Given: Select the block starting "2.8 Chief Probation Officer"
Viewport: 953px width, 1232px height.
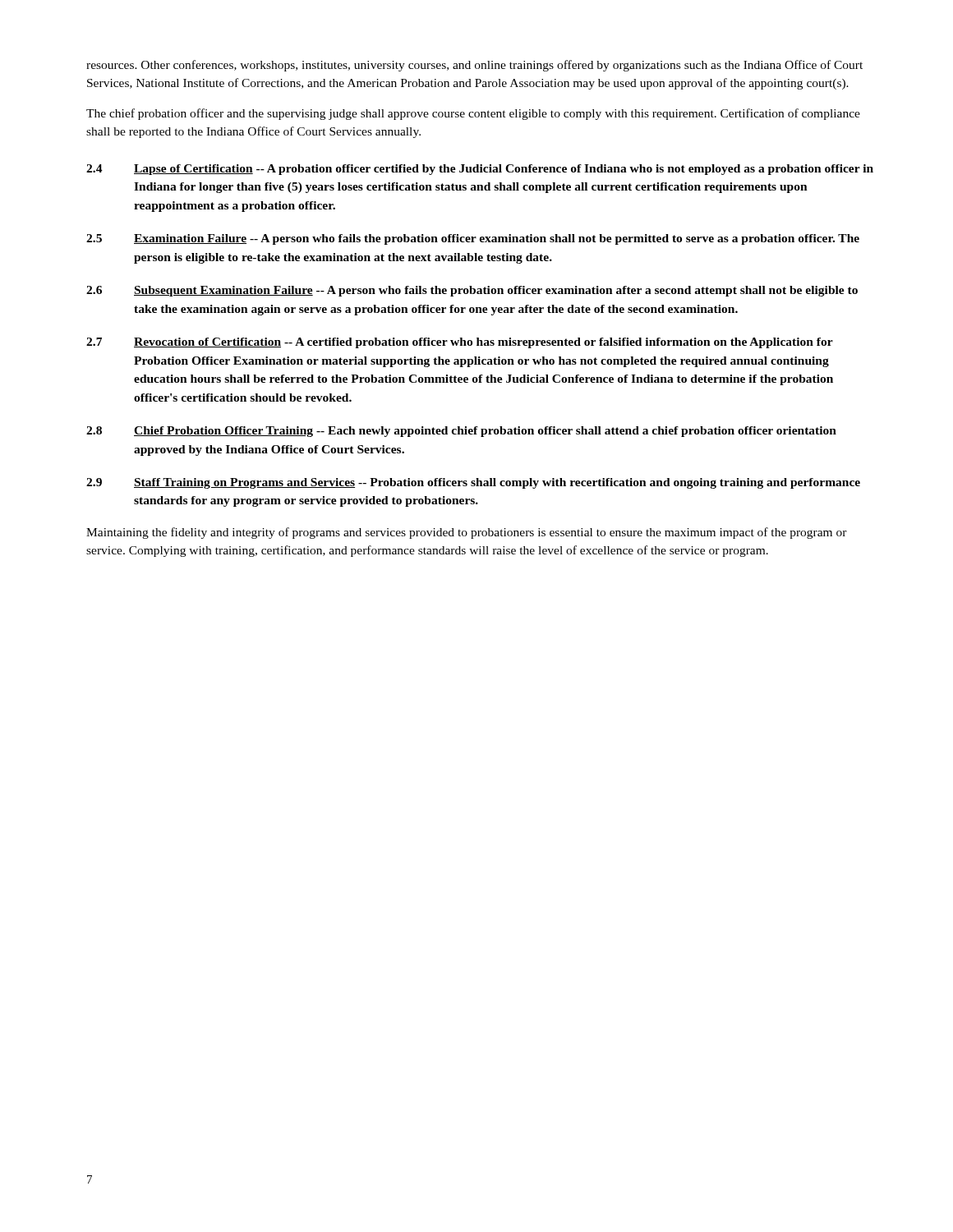Looking at the screenshot, I should [x=481, y=440].
